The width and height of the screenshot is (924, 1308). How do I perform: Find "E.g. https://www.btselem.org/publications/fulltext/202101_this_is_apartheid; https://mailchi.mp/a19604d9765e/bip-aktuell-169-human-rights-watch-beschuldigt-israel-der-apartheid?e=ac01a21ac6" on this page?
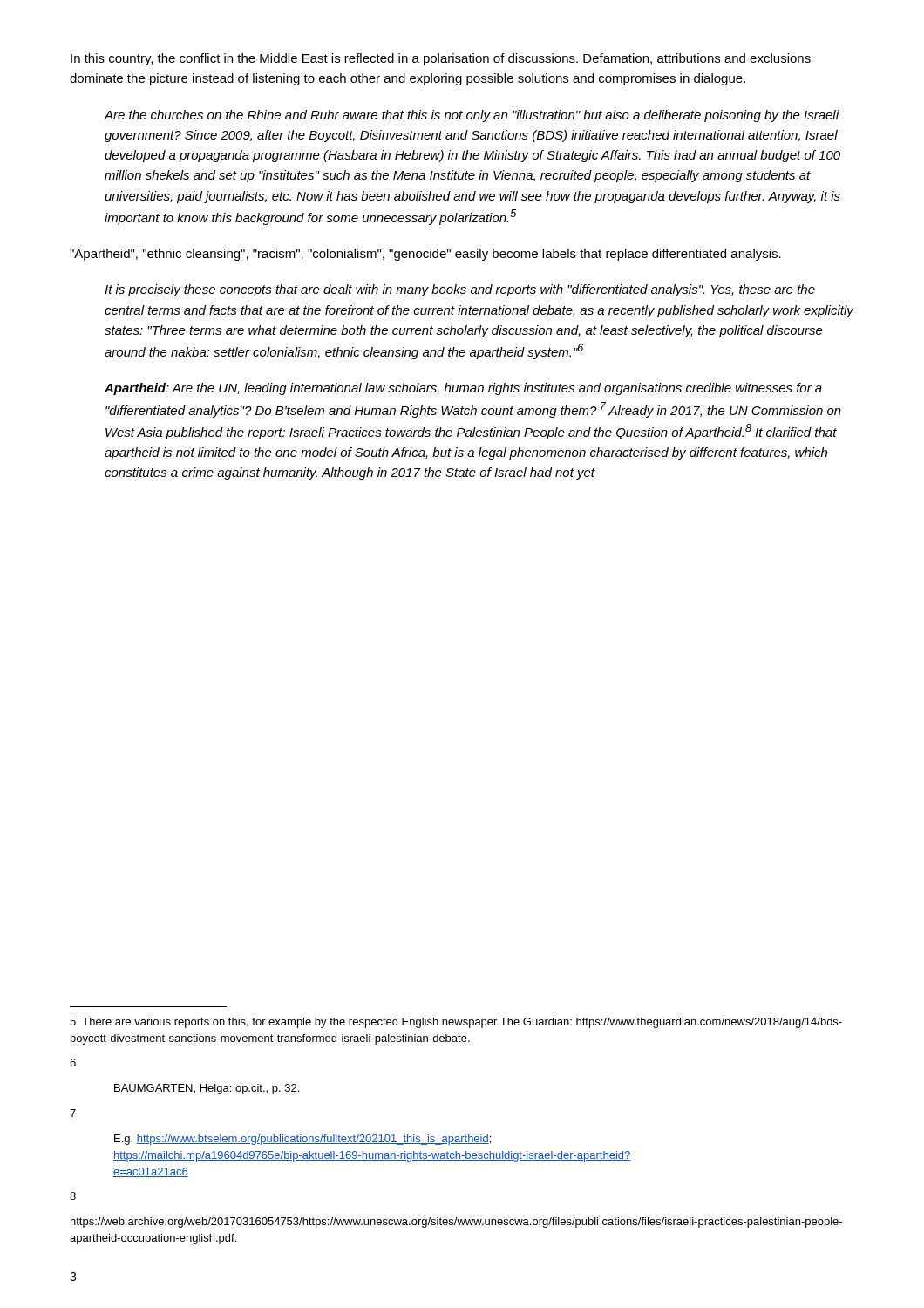(372, 1155)
